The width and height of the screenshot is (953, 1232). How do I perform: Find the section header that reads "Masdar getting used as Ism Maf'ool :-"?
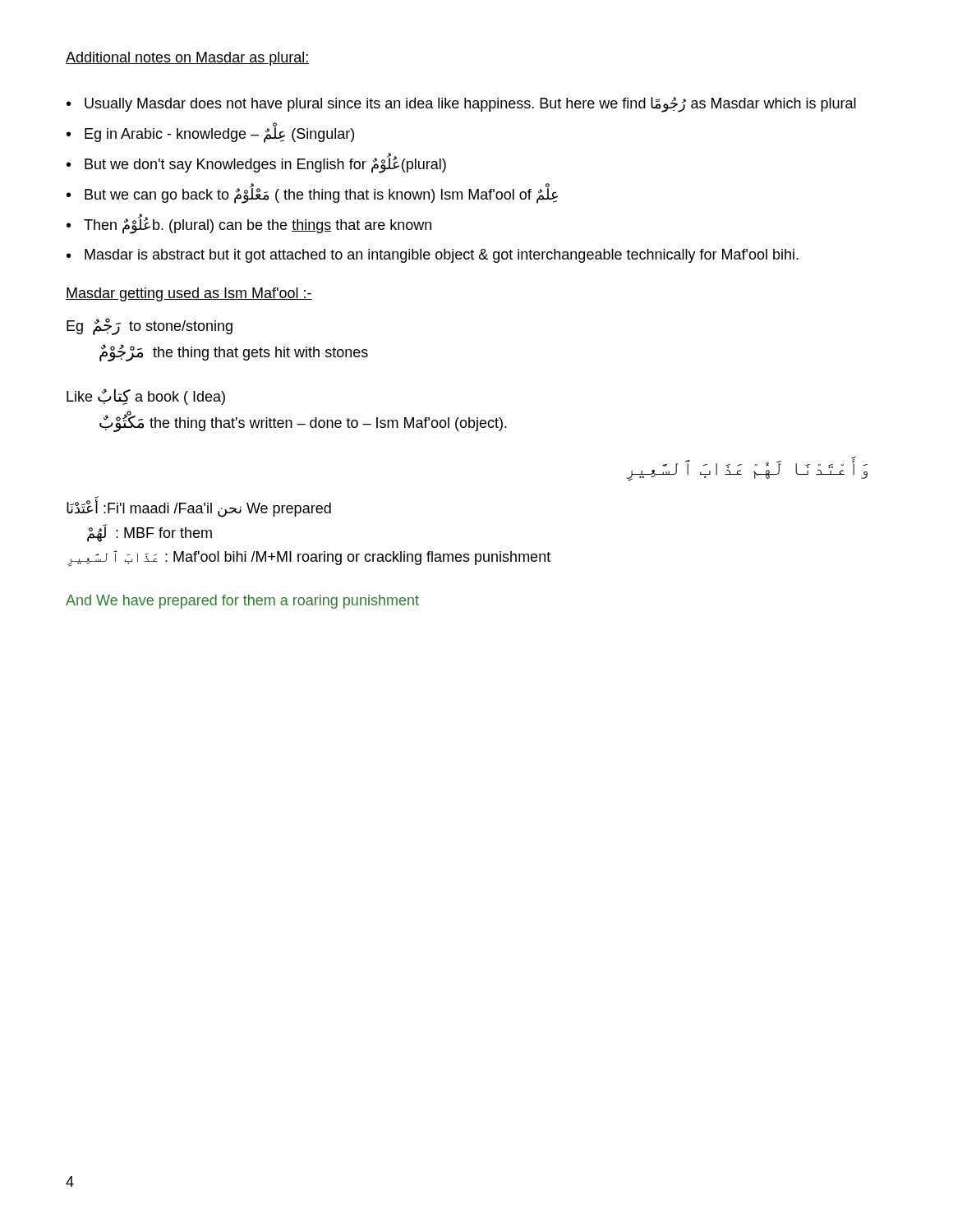coord(189,293)
